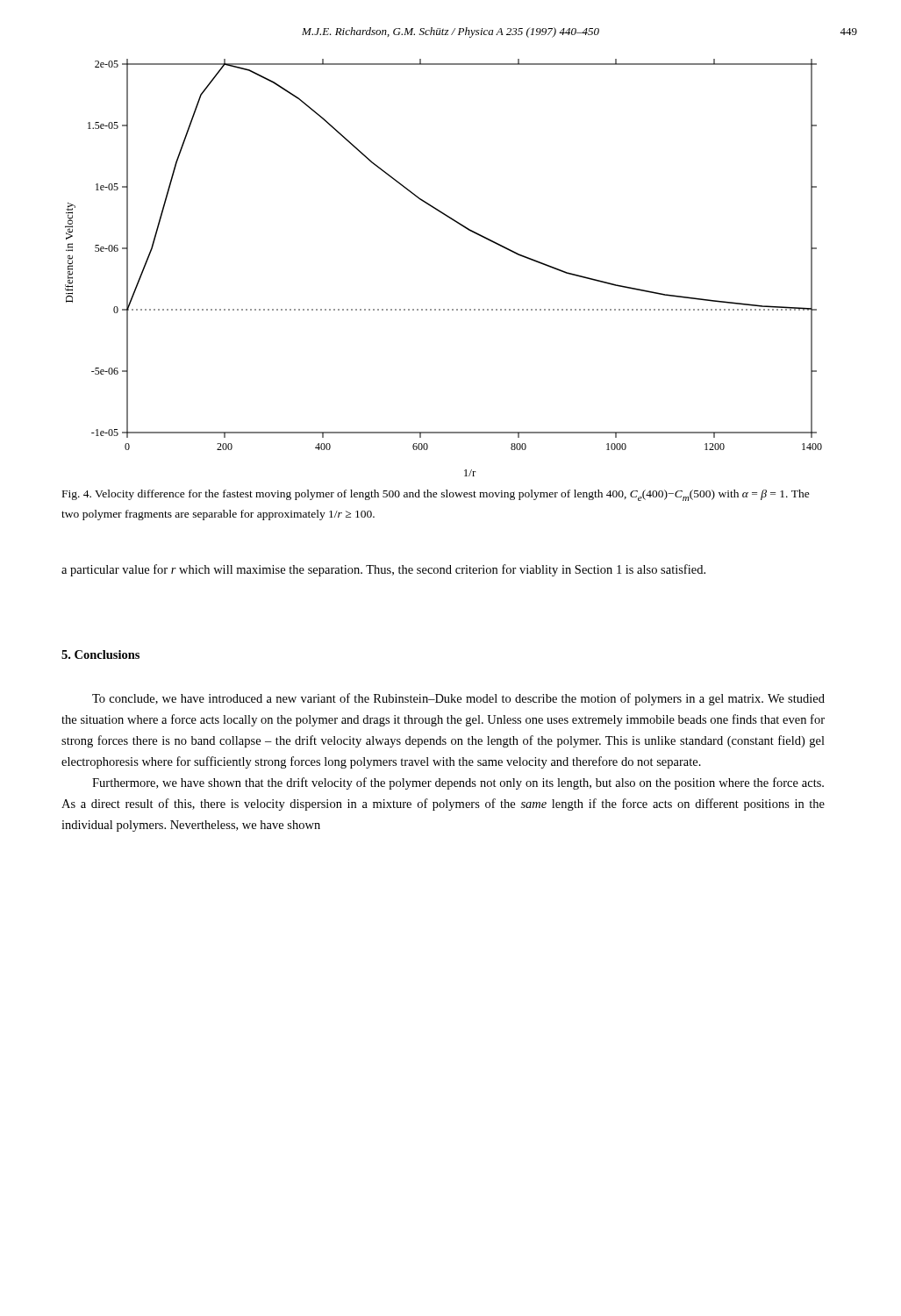
Task: Locate the block of text that opens with "To conclude, we have introduced a new"
Action: (x=443, y=762)
